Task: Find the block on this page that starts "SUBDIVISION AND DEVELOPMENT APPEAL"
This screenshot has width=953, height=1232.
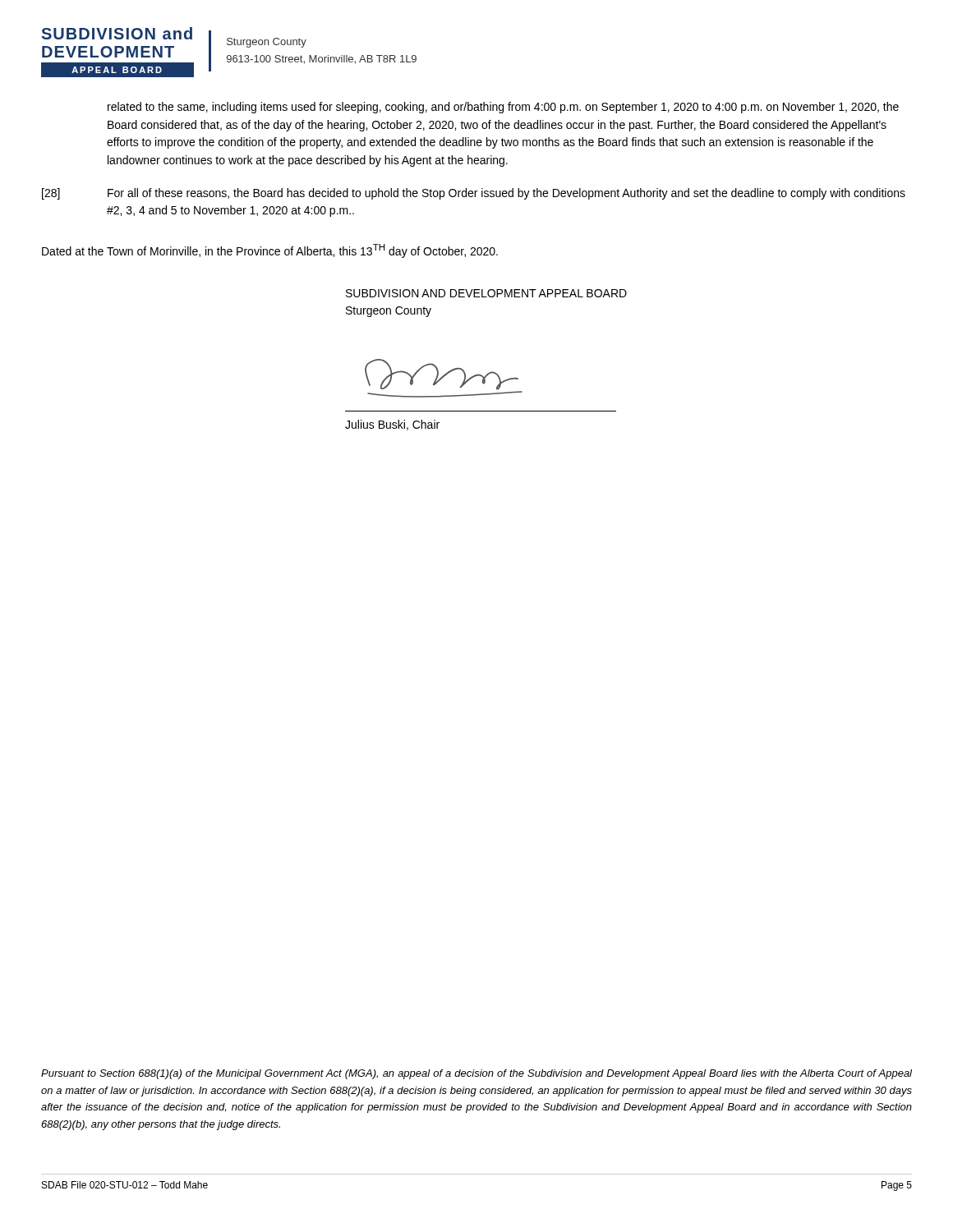Action: pyautogui.click(x=486, y=302)
